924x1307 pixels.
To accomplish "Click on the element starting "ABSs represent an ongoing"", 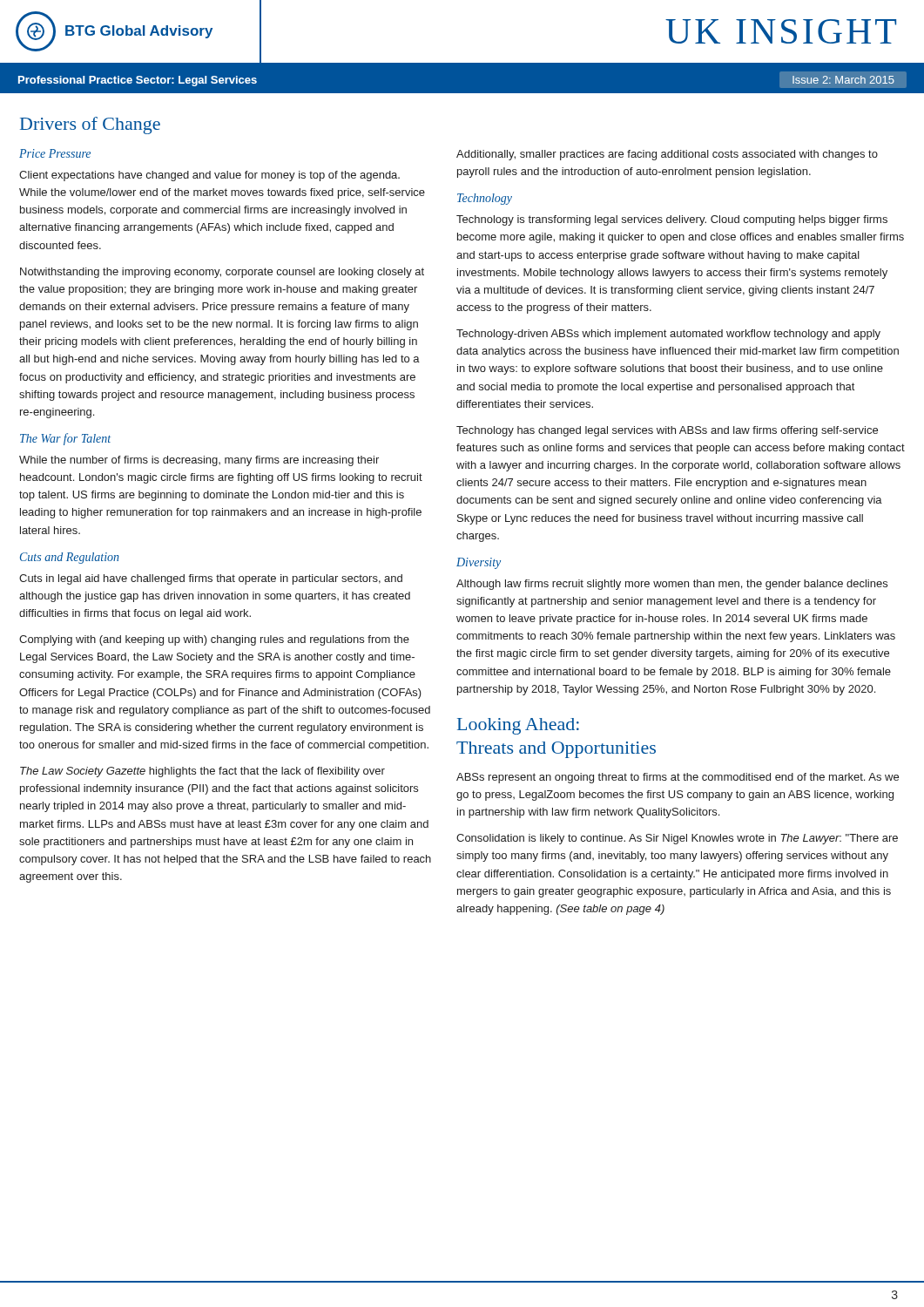I will pyautogui.click(x=678, y=794).
